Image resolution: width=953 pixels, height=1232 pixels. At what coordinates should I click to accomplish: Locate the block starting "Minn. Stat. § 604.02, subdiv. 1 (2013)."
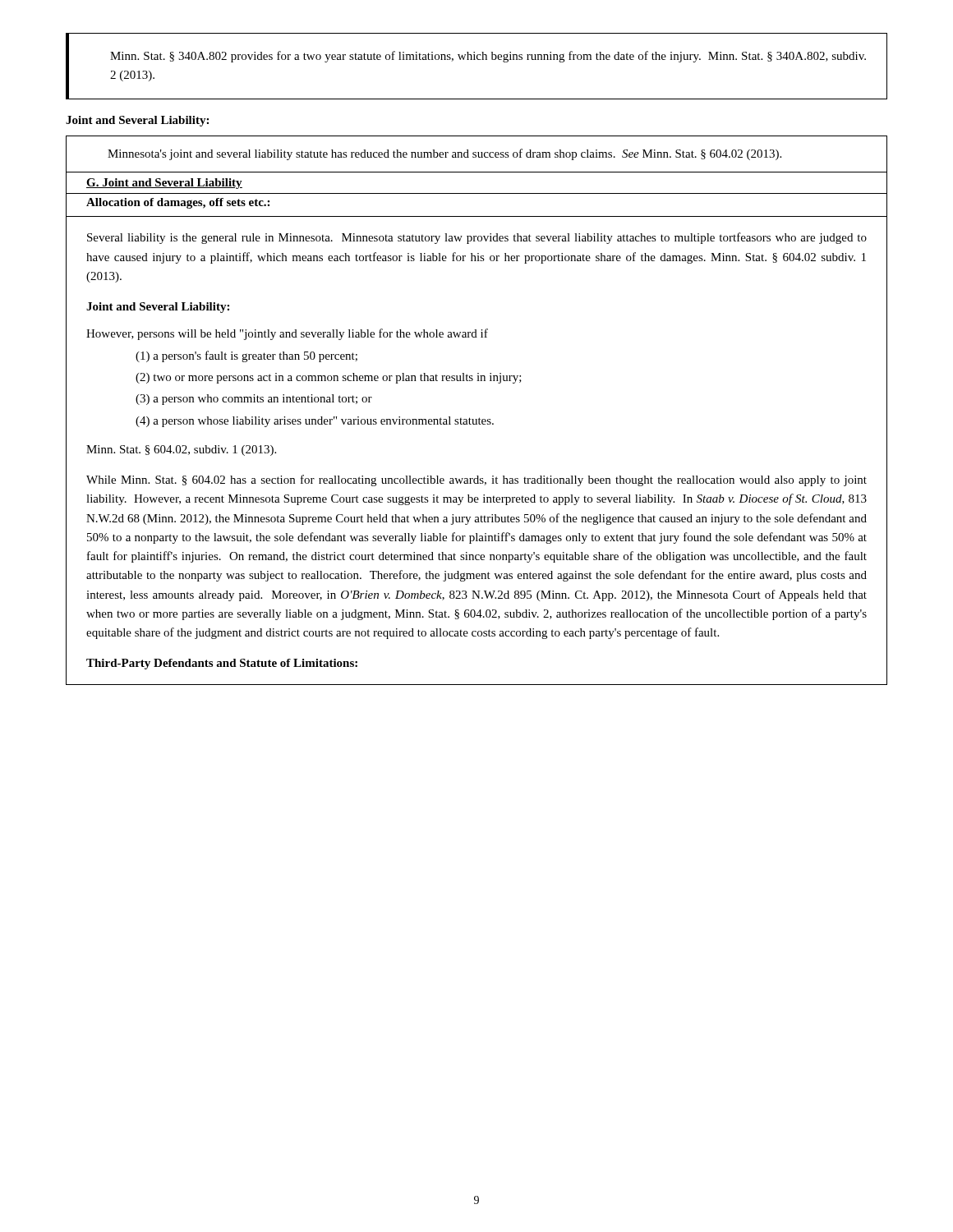[x=182, y=449]
